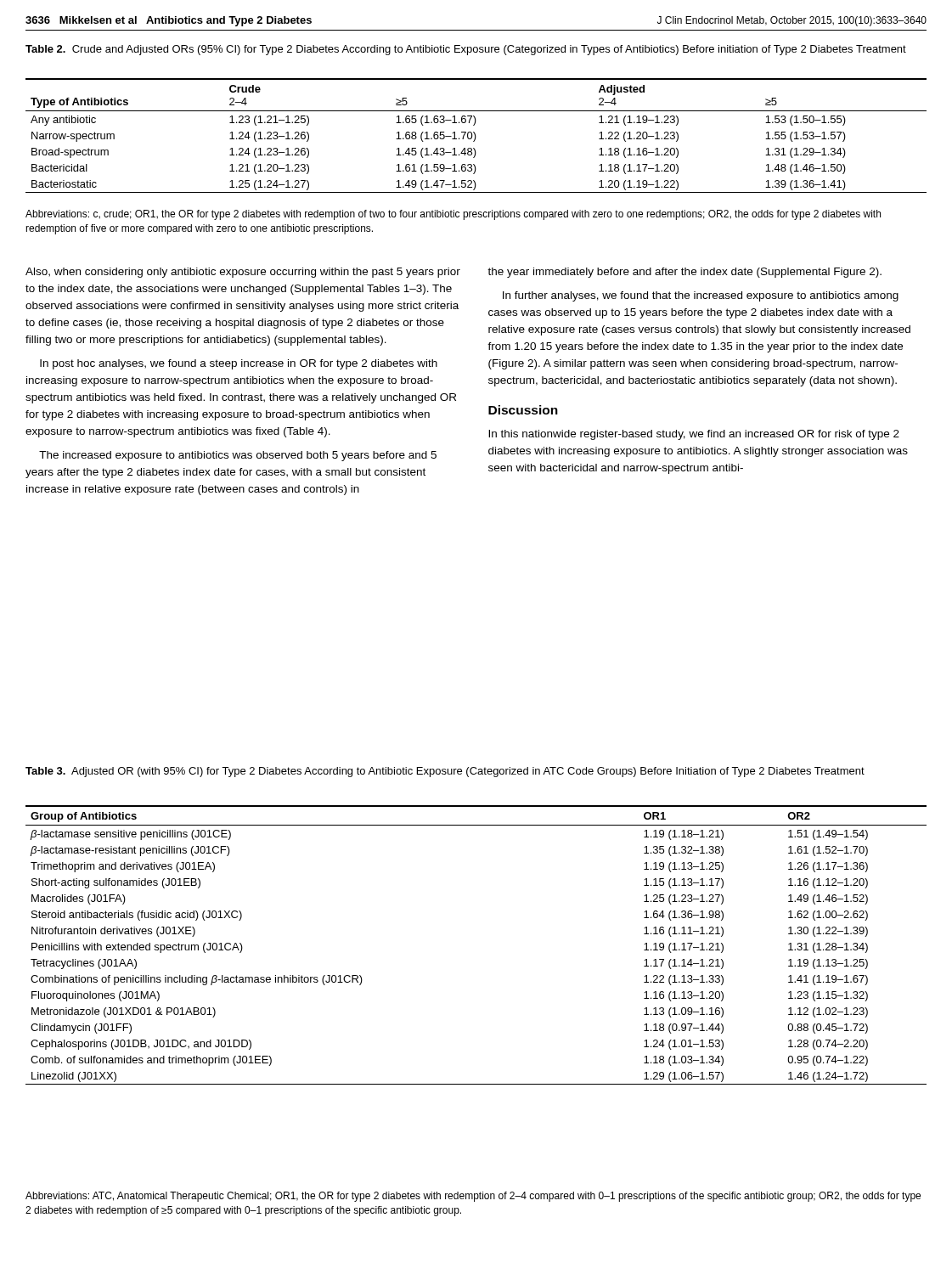This screenshot has width=952, height=1274.
Task: Click the caption that begins "Table 2. Crude and"
Action: [466, 49]
